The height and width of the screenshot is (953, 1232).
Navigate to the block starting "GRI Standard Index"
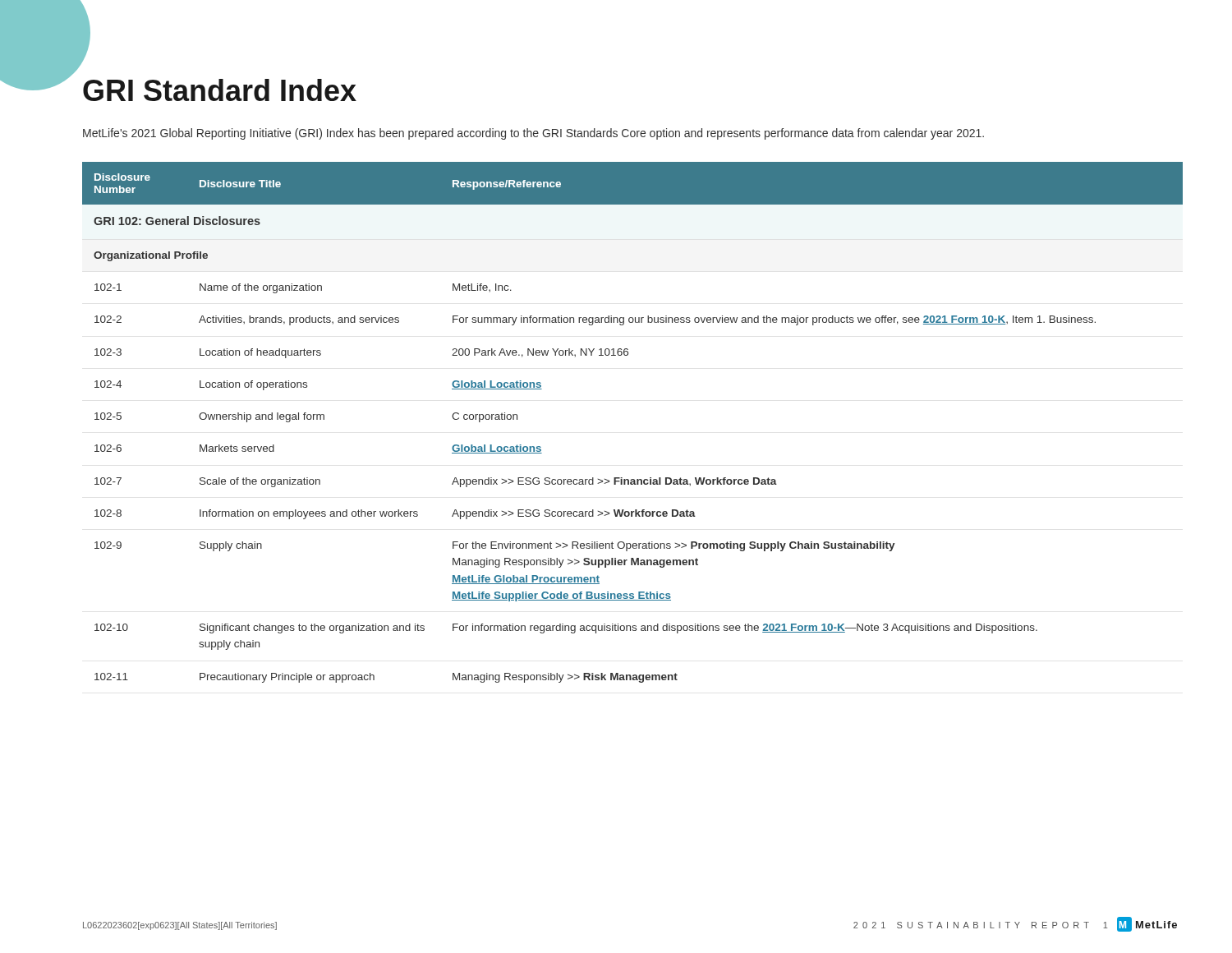[219, 91]
